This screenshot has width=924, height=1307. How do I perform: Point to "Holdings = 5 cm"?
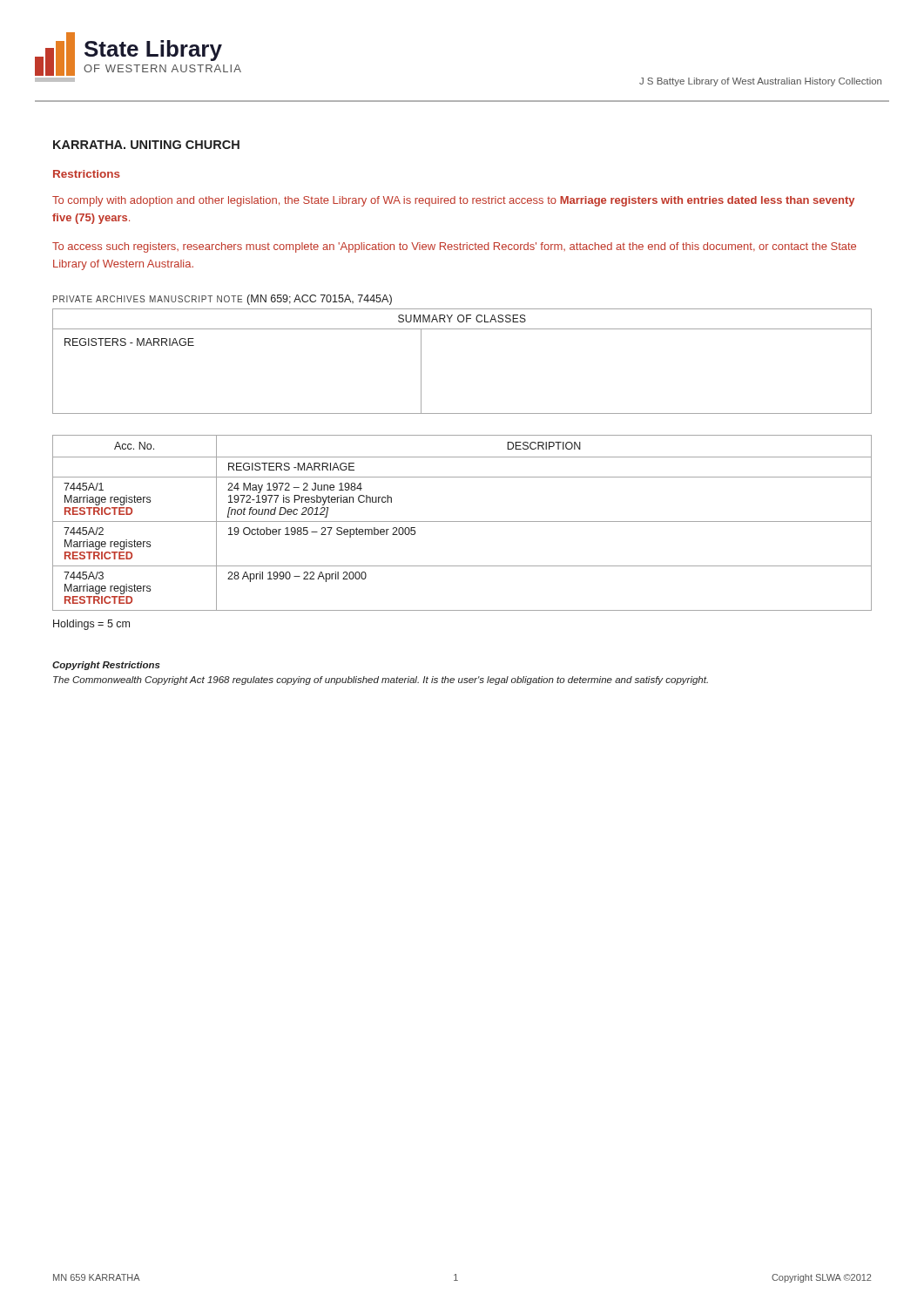(x=91, y=625)
